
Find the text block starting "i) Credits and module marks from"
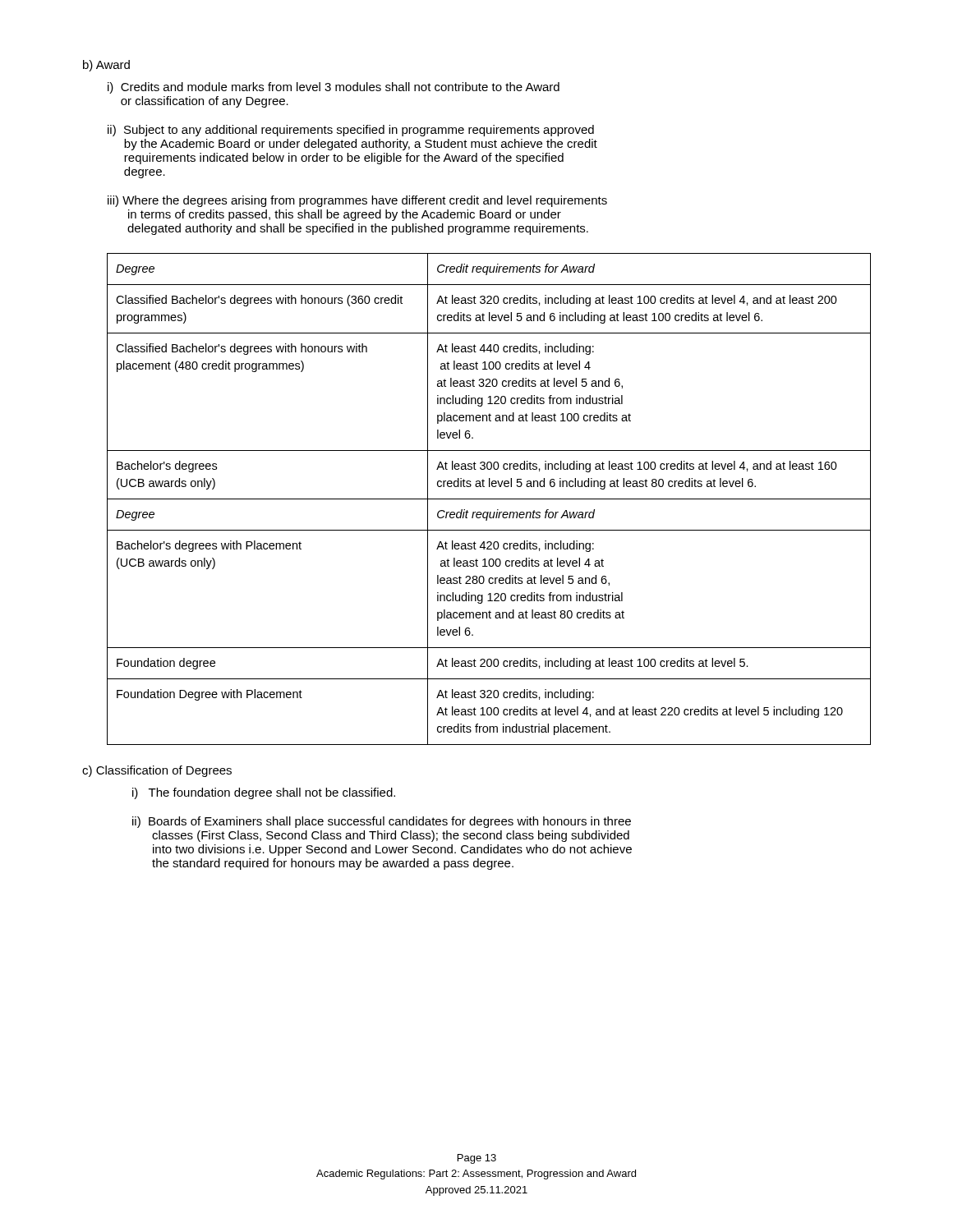pos(333,94)
